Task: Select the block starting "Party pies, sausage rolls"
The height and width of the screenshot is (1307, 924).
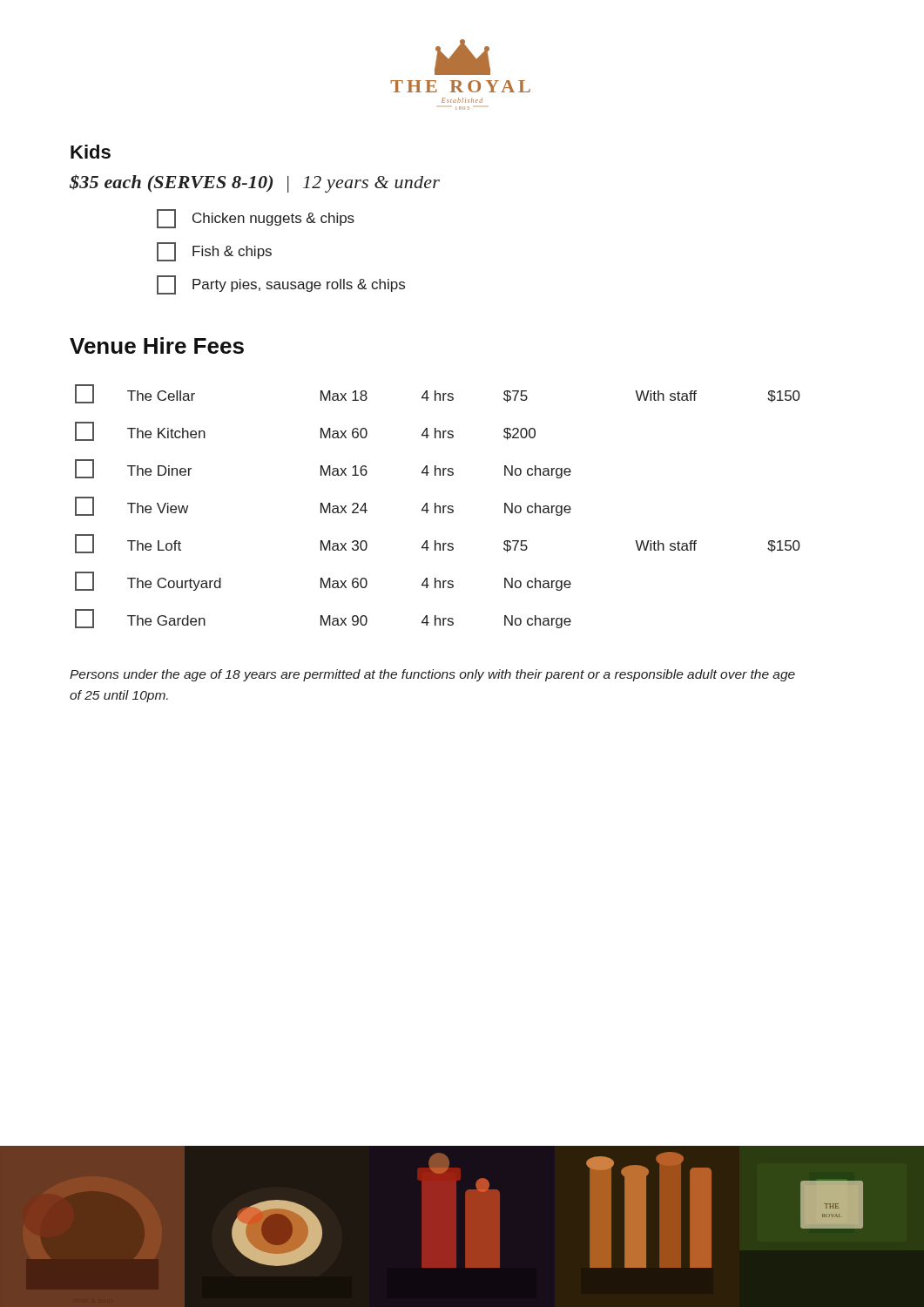Action: click(281, 285)
